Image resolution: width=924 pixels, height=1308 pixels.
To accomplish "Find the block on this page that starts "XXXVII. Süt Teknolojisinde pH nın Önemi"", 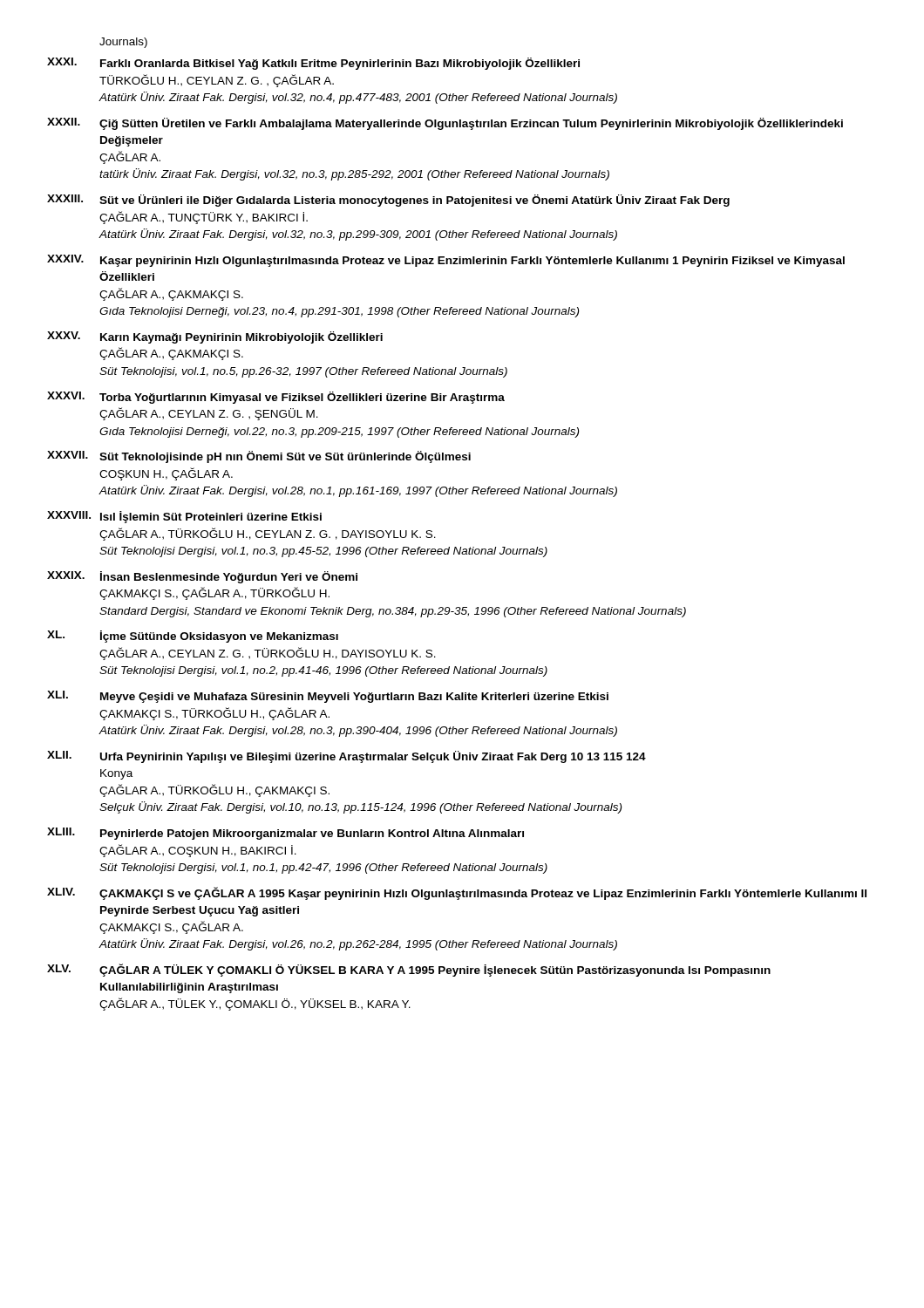I will click(259, 457).
